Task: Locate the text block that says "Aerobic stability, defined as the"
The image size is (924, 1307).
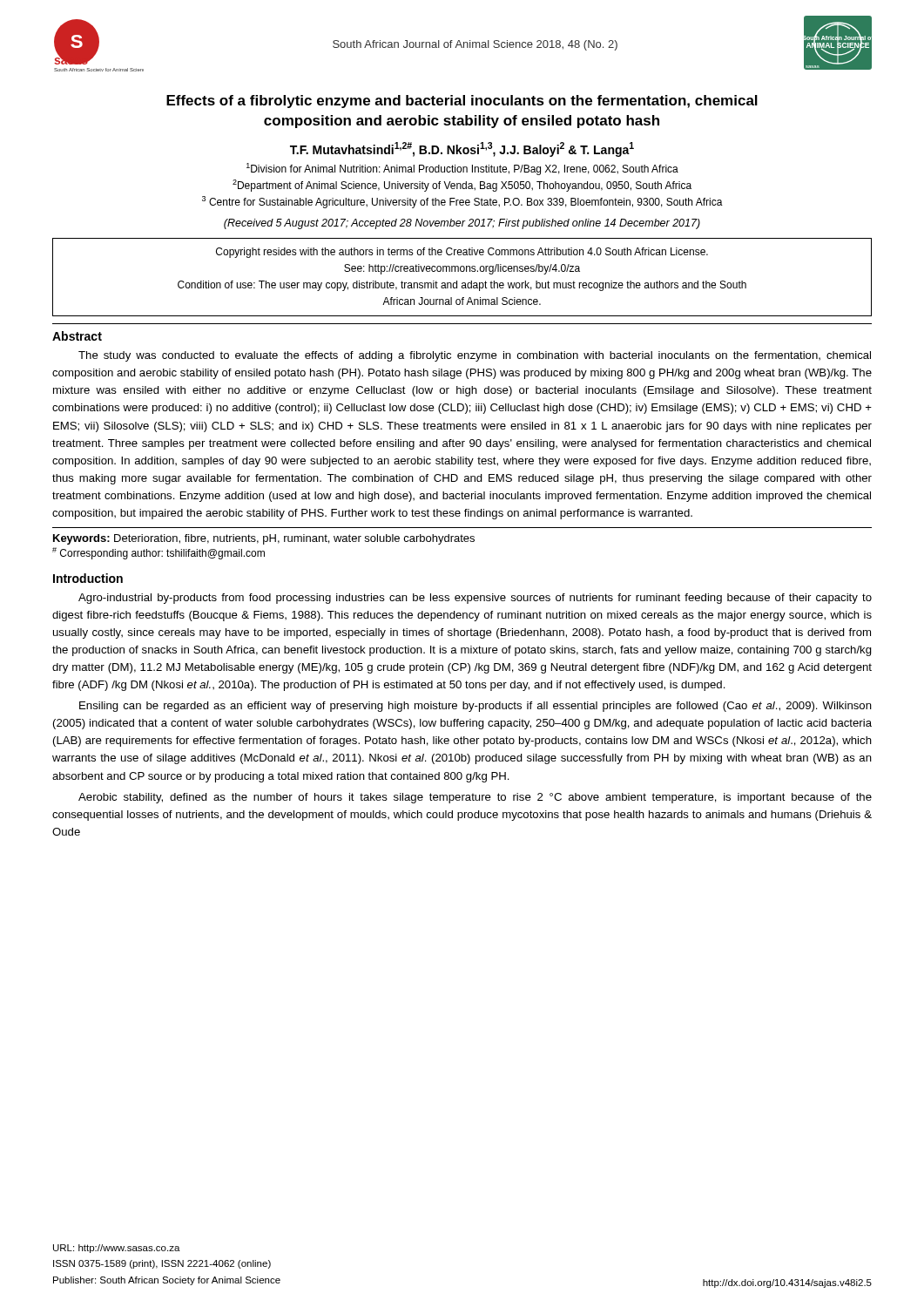Action: [462, 814]
